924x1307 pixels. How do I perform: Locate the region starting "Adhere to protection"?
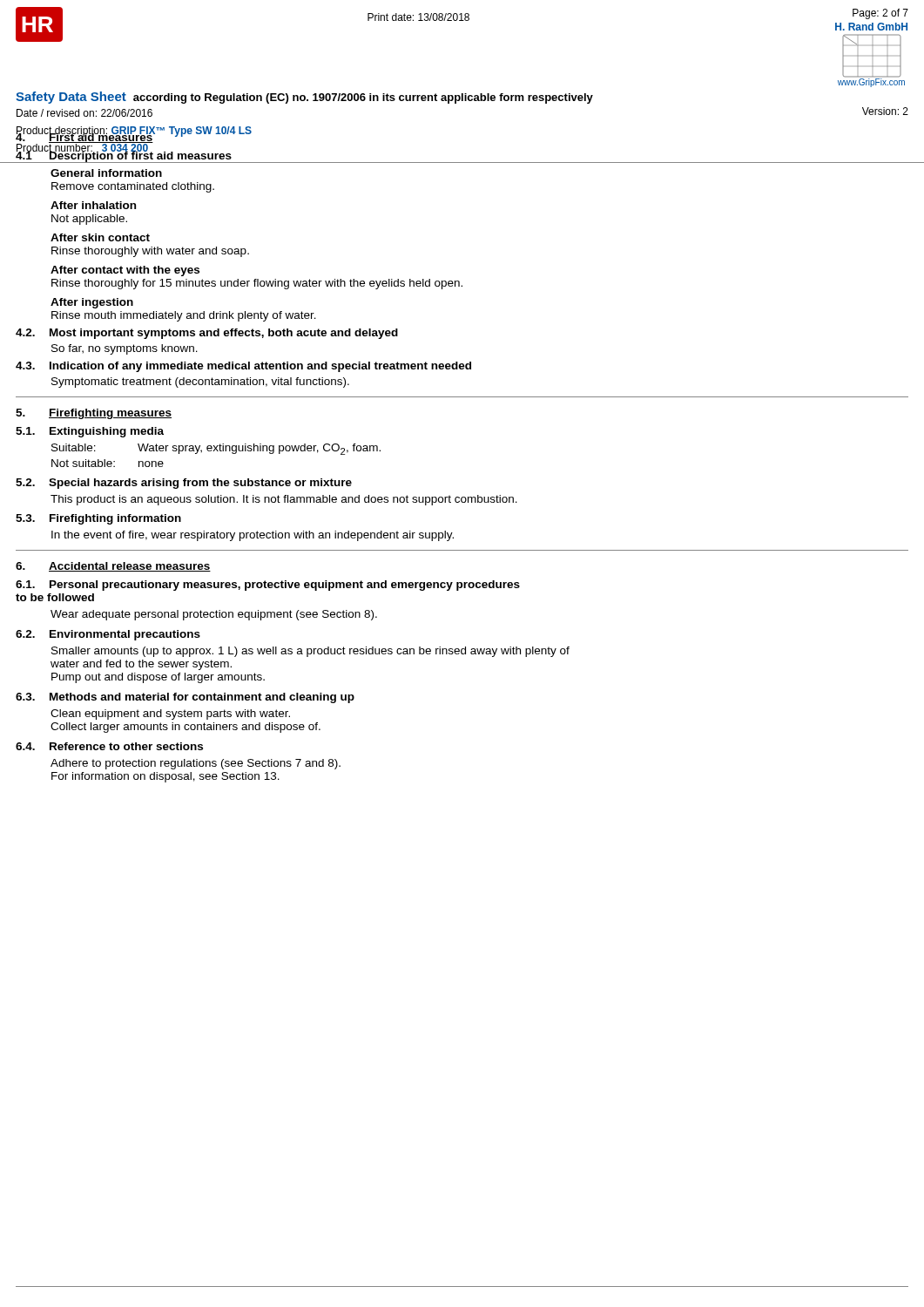tap(196, 769)
